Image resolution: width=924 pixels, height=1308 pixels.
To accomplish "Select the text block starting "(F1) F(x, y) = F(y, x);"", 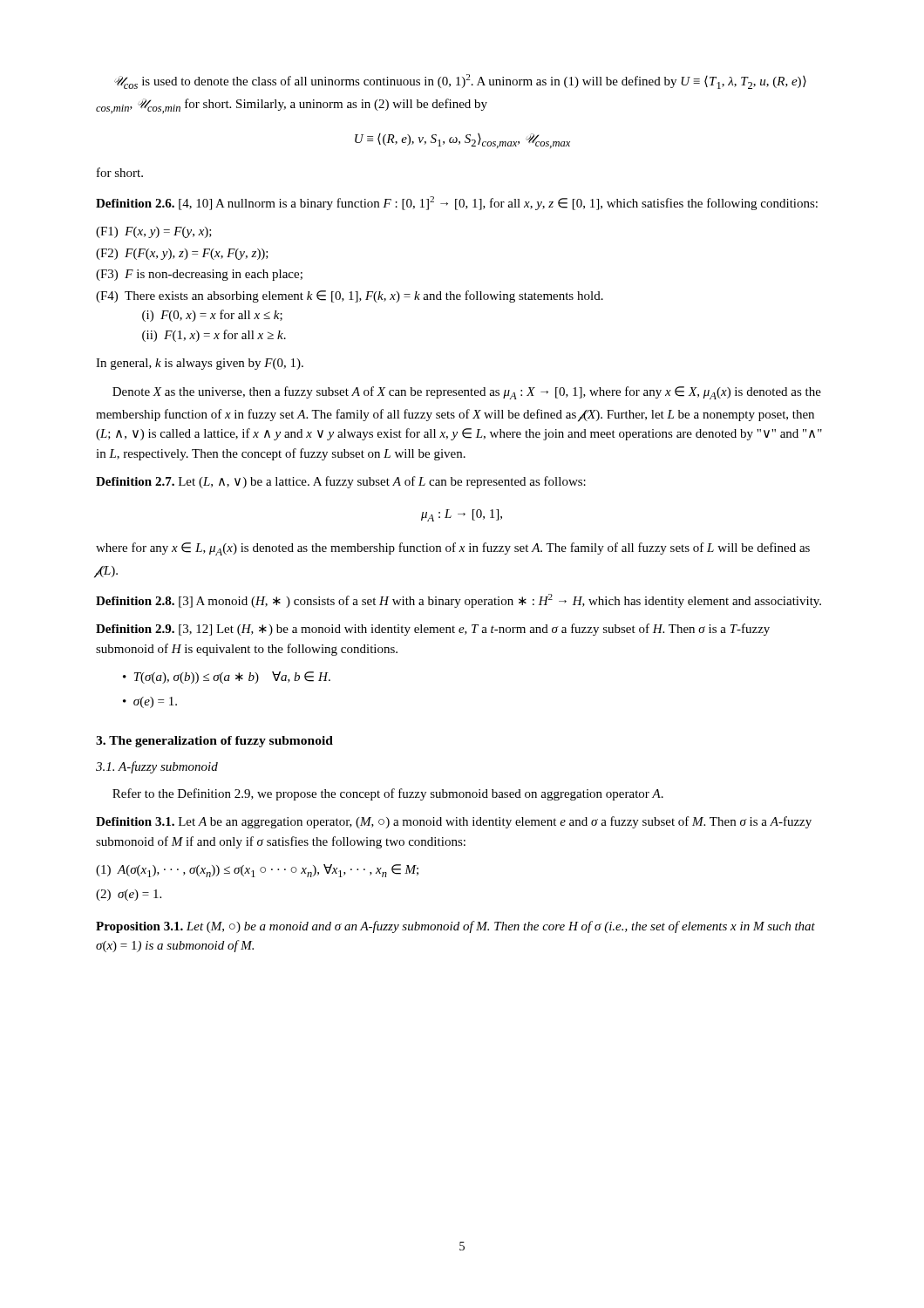I will (154, 231).
